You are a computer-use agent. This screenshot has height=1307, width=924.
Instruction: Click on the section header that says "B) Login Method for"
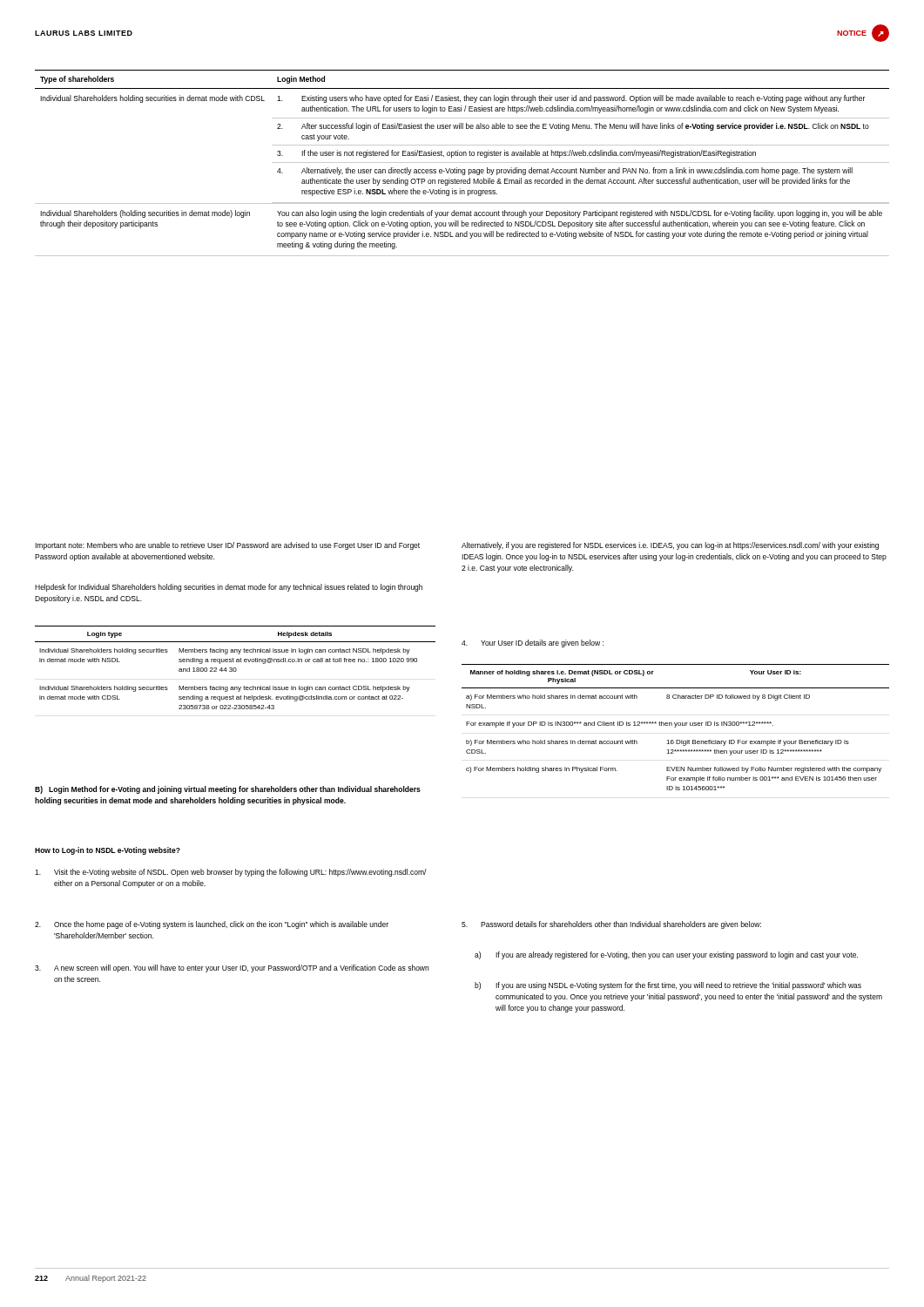(228, 795)
